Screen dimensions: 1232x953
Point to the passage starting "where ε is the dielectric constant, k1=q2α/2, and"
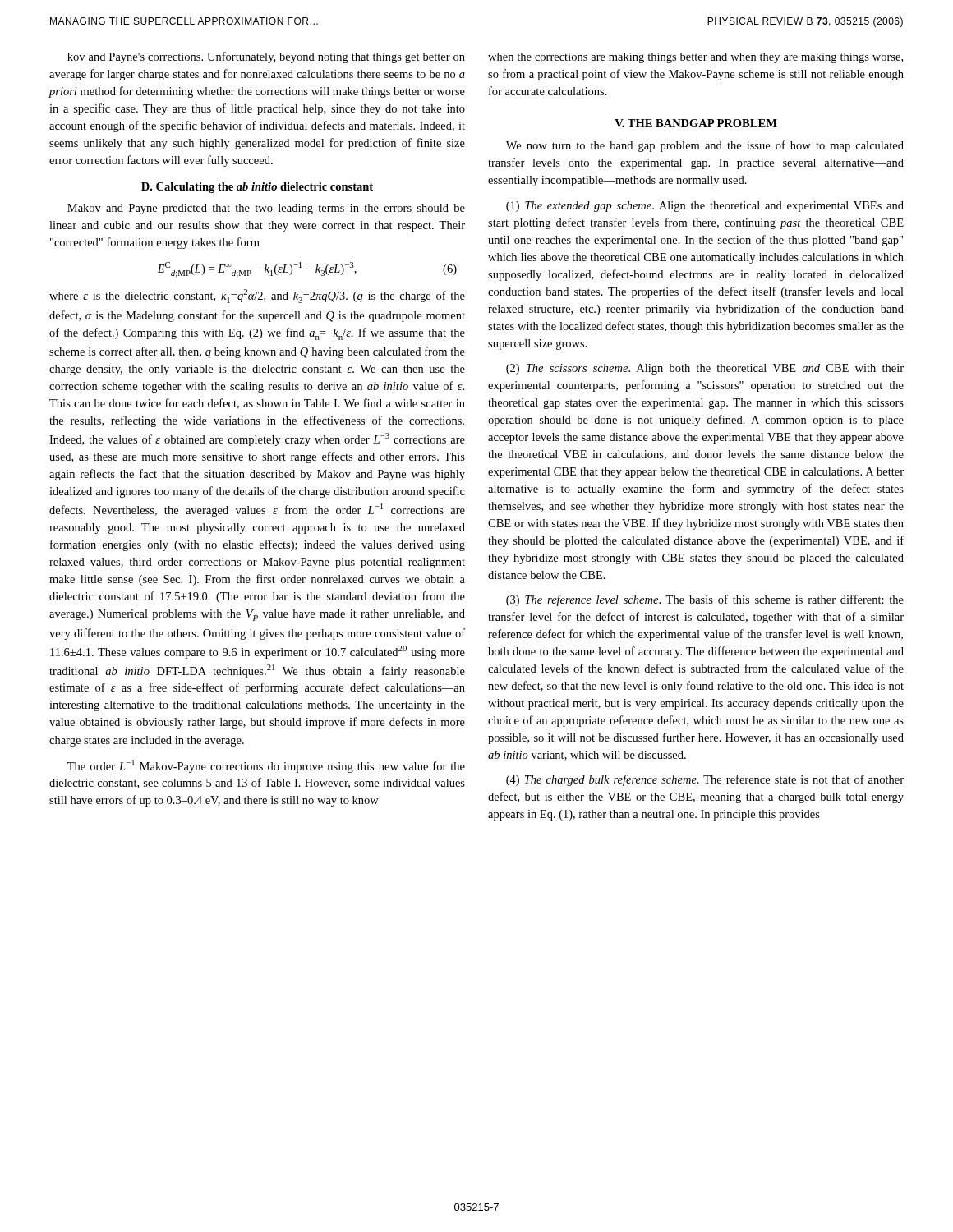coord(257,548)
